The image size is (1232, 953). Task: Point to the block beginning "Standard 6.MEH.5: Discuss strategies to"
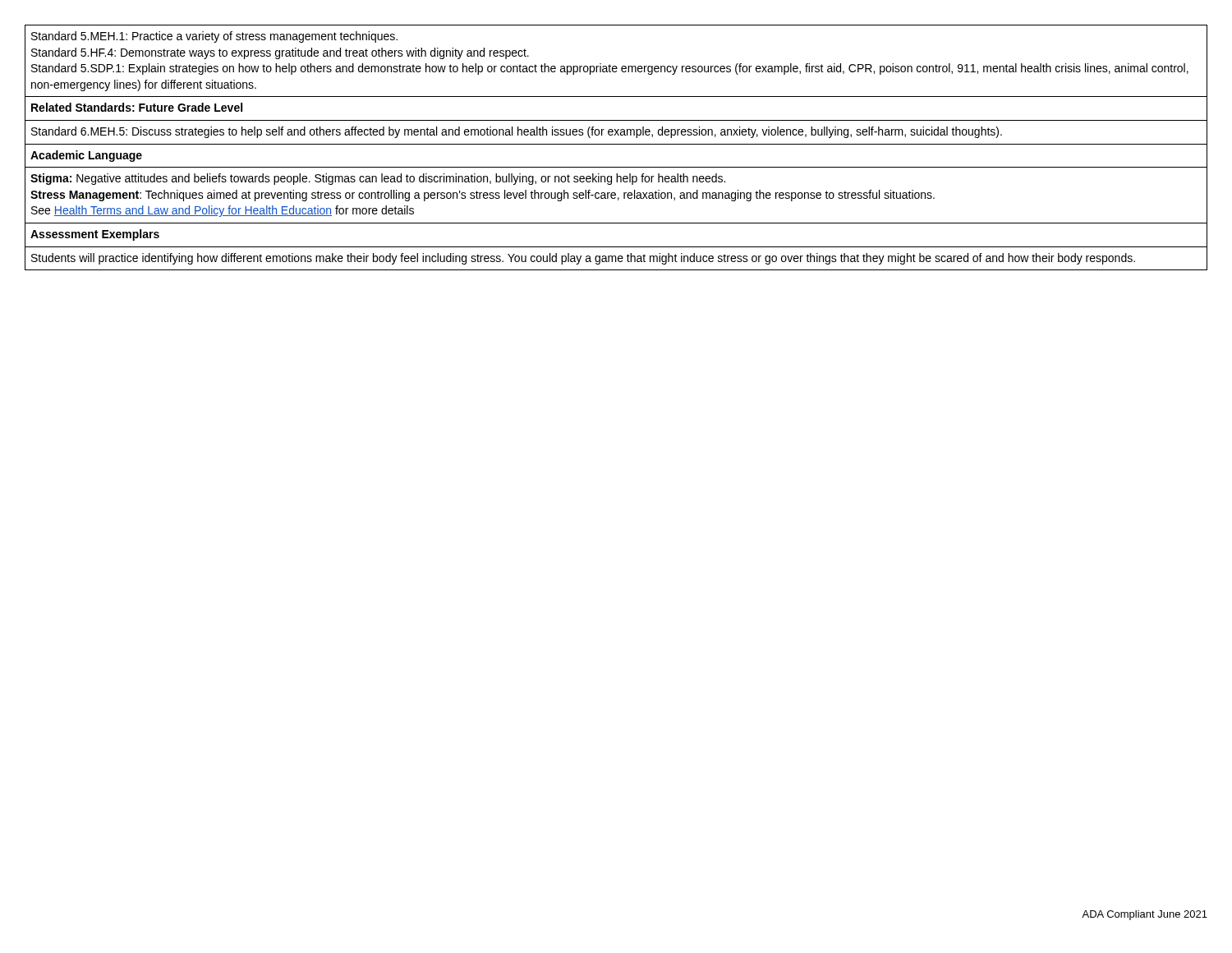click(517, 131)
